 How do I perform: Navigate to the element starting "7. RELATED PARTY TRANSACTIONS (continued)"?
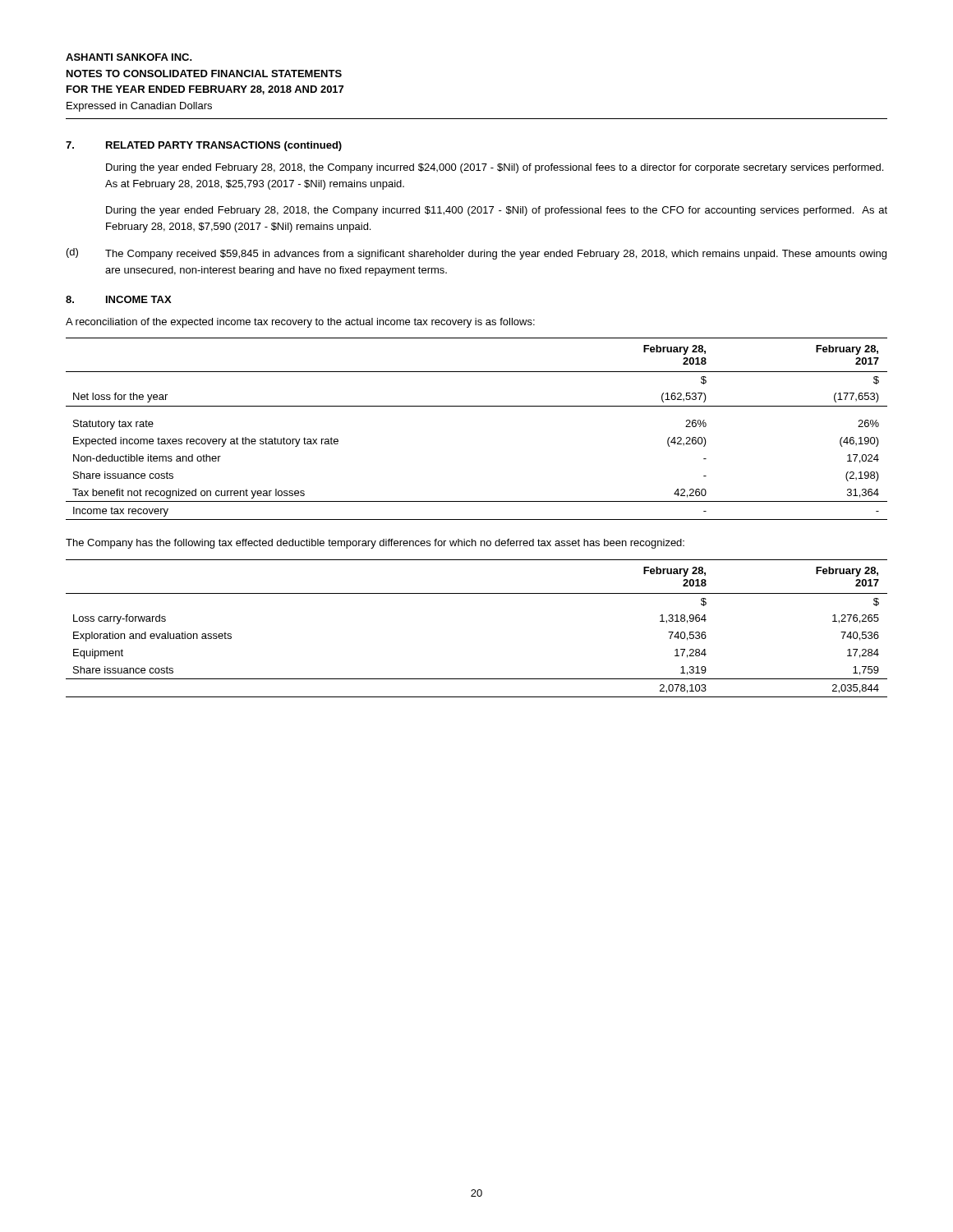click(204, 145)
